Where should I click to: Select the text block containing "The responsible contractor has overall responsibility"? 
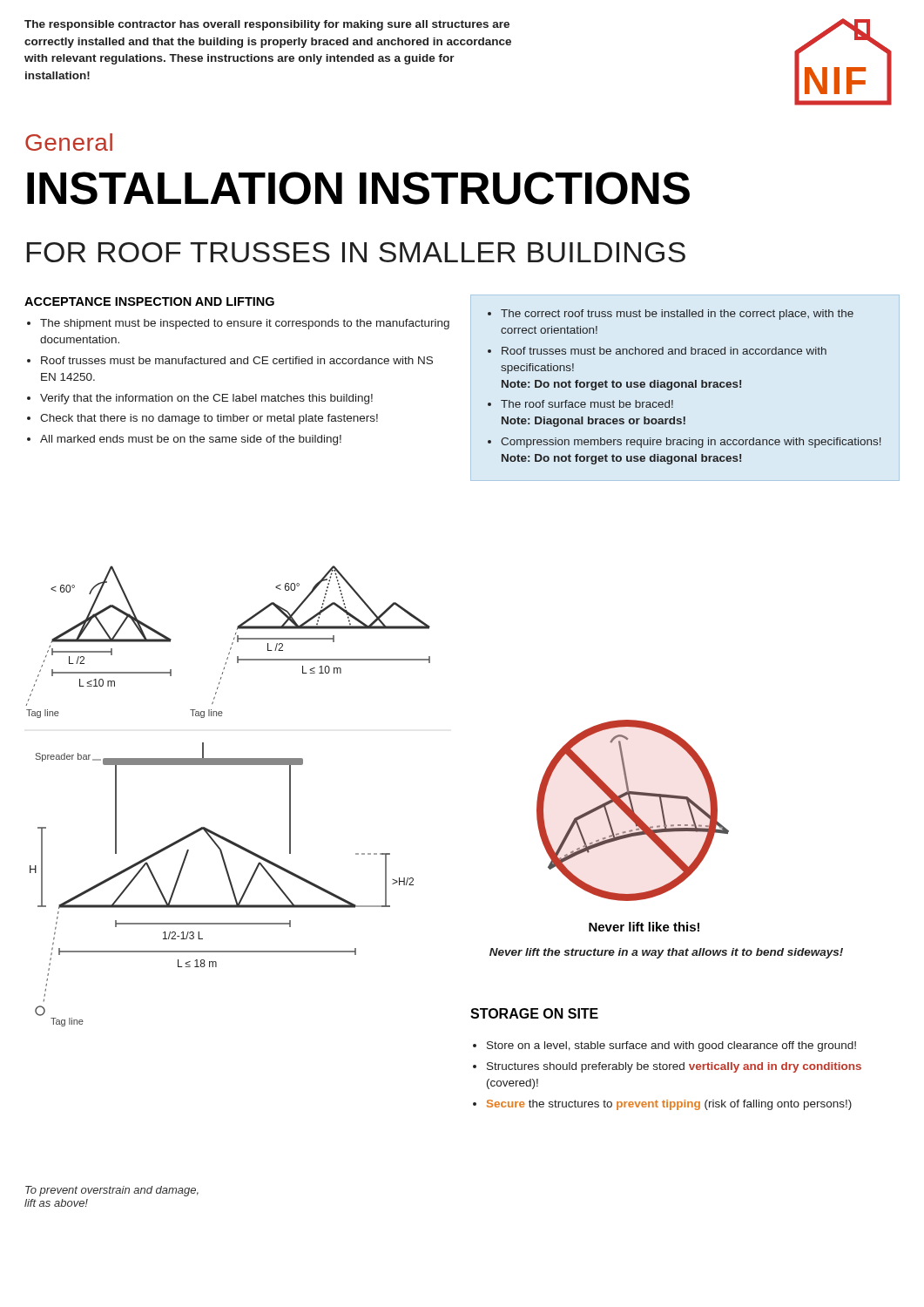click(268, 50)
